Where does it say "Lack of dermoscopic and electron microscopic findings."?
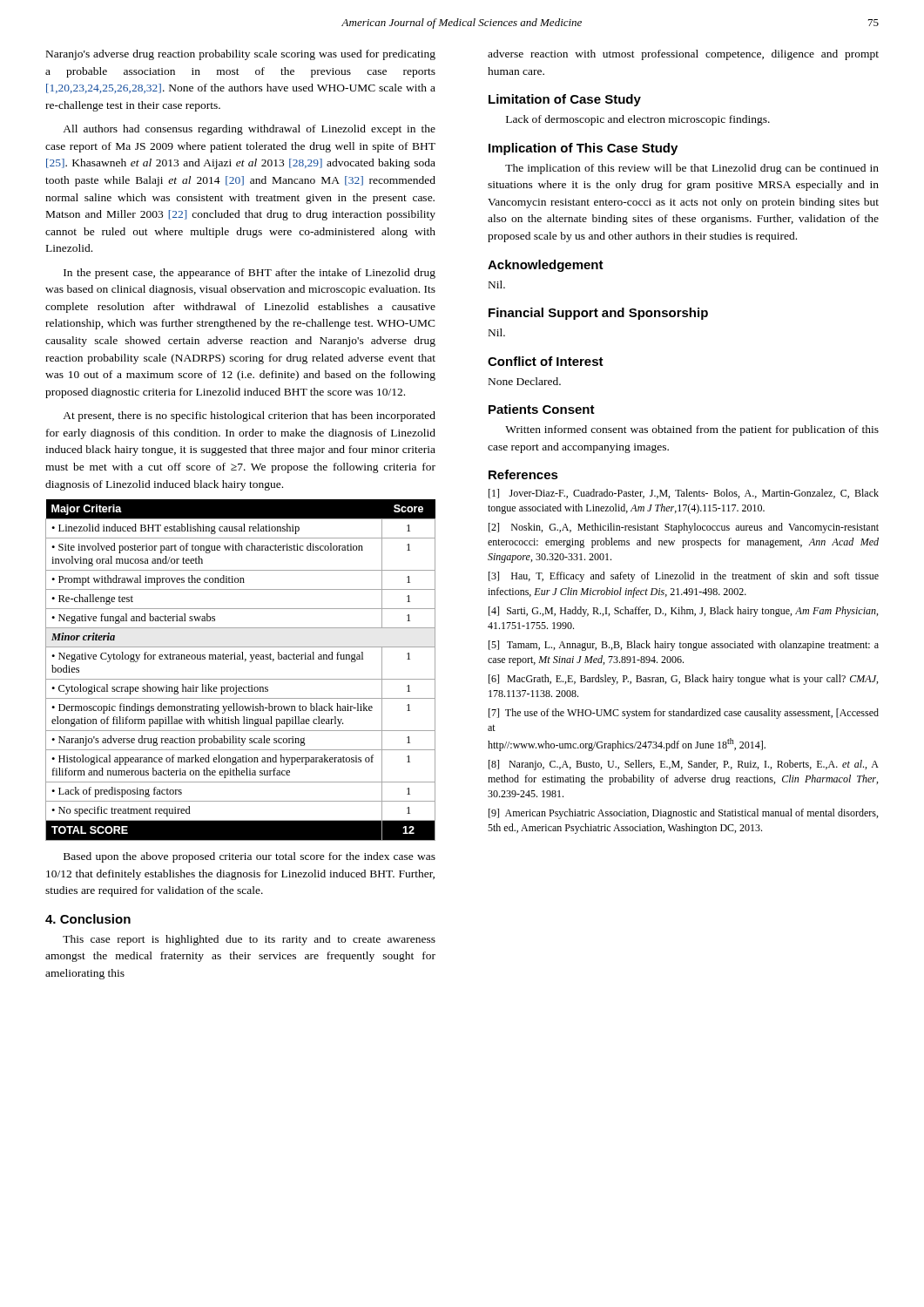The width and height of the screenshot is (924, 1307). coord(683,119)
